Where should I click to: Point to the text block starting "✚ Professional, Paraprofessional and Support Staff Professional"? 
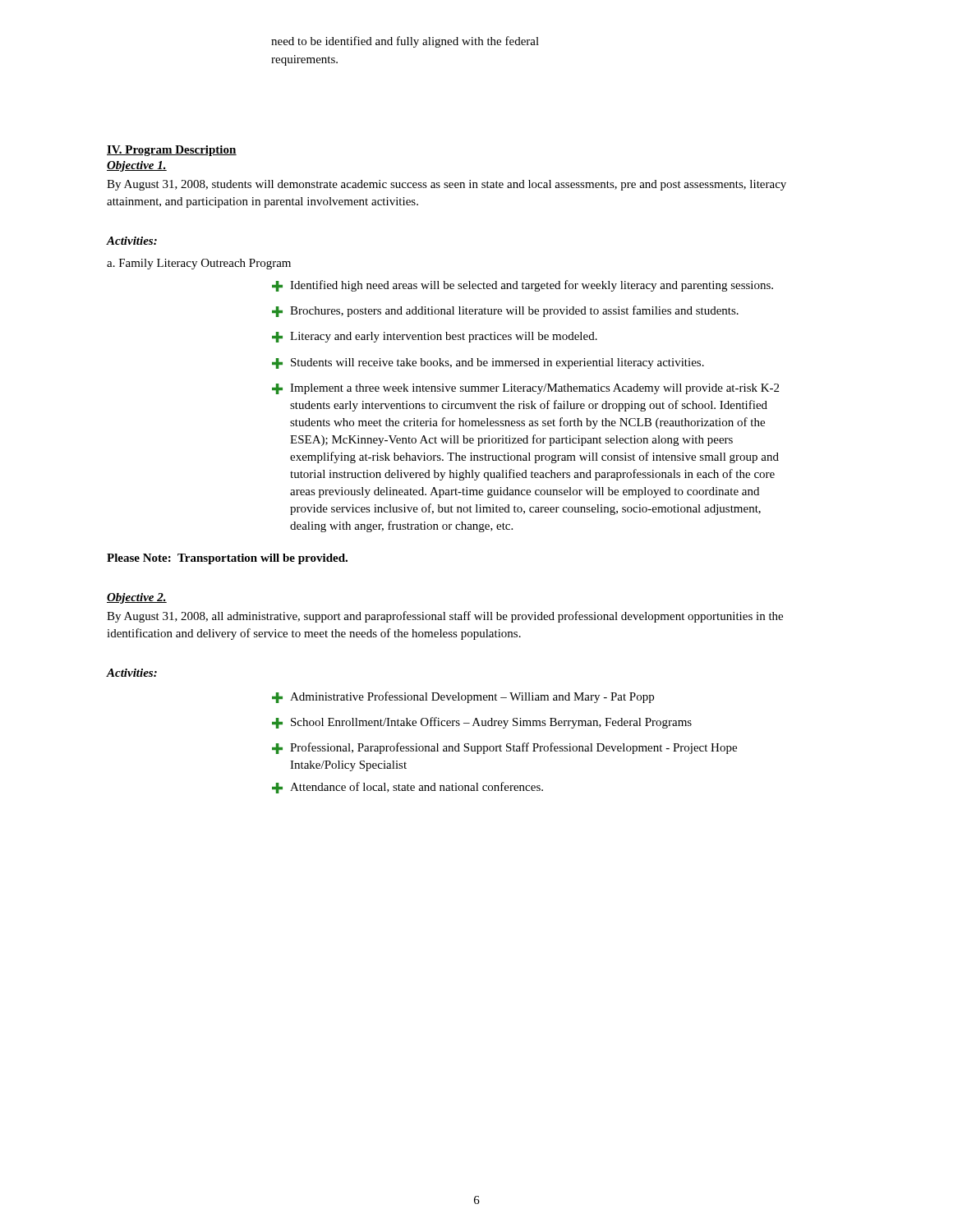[x=534, y=757]
